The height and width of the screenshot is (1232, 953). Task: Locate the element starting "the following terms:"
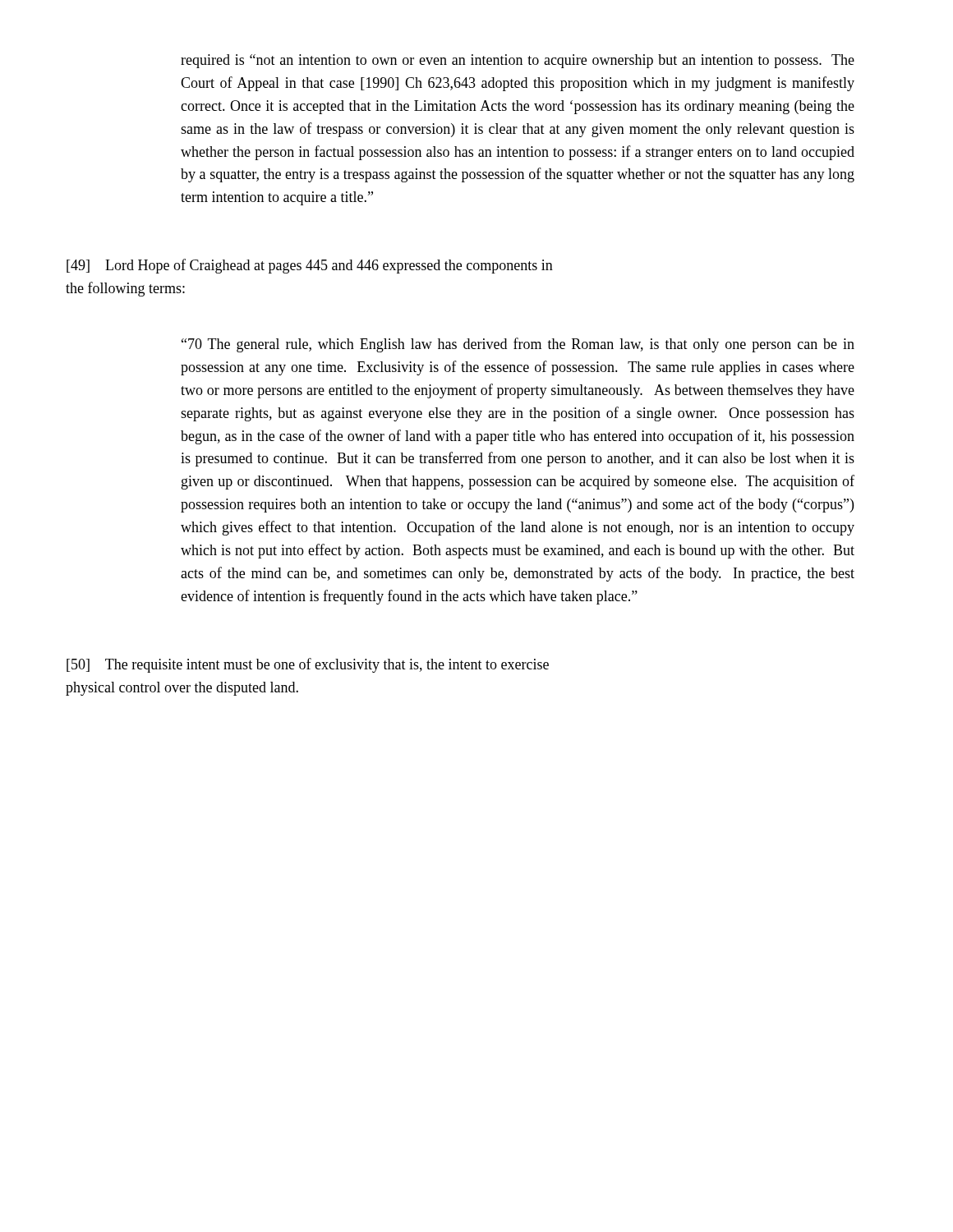coord(126,288)
